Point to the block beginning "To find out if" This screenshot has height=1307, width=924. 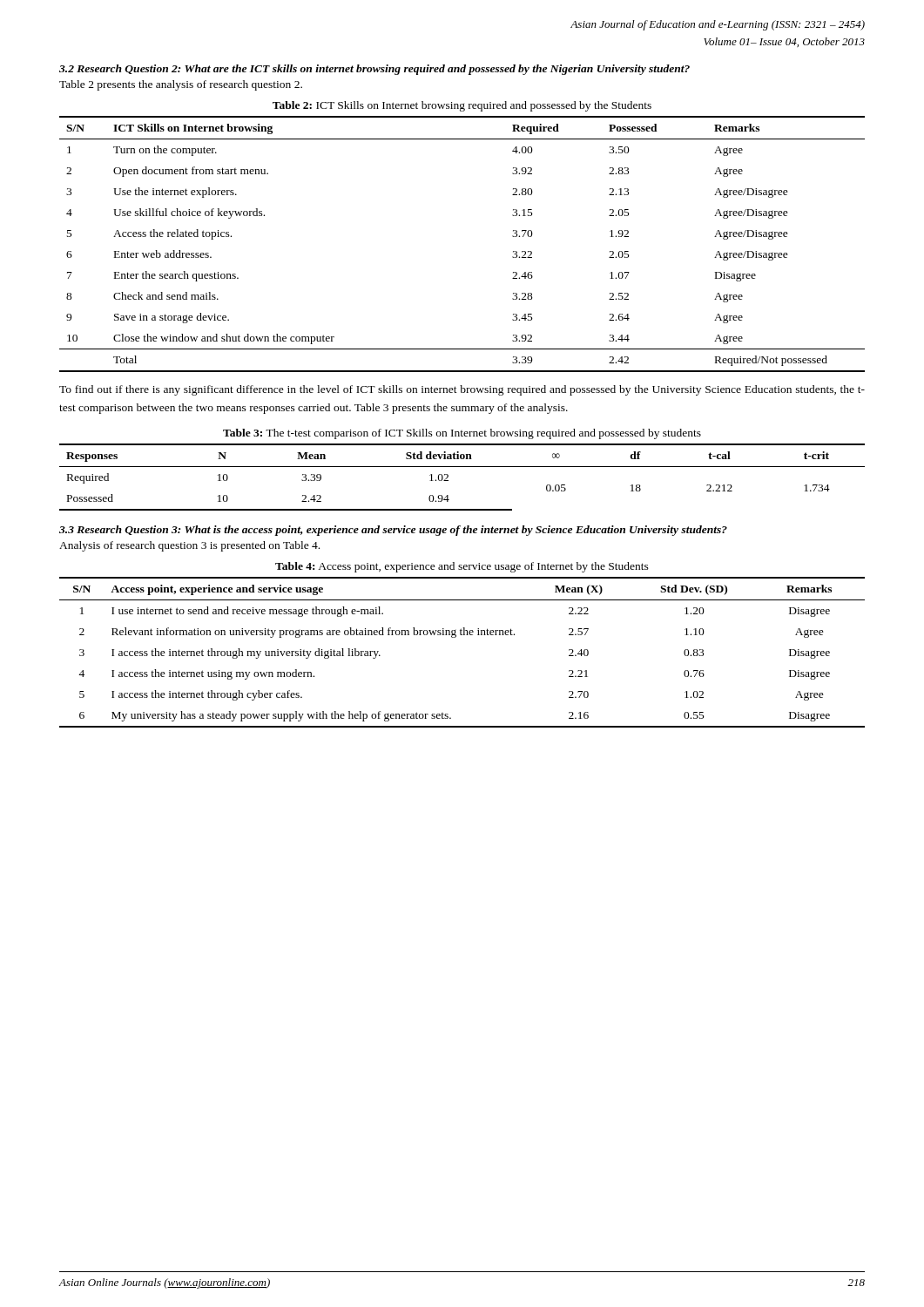click(x=462, y=398)
